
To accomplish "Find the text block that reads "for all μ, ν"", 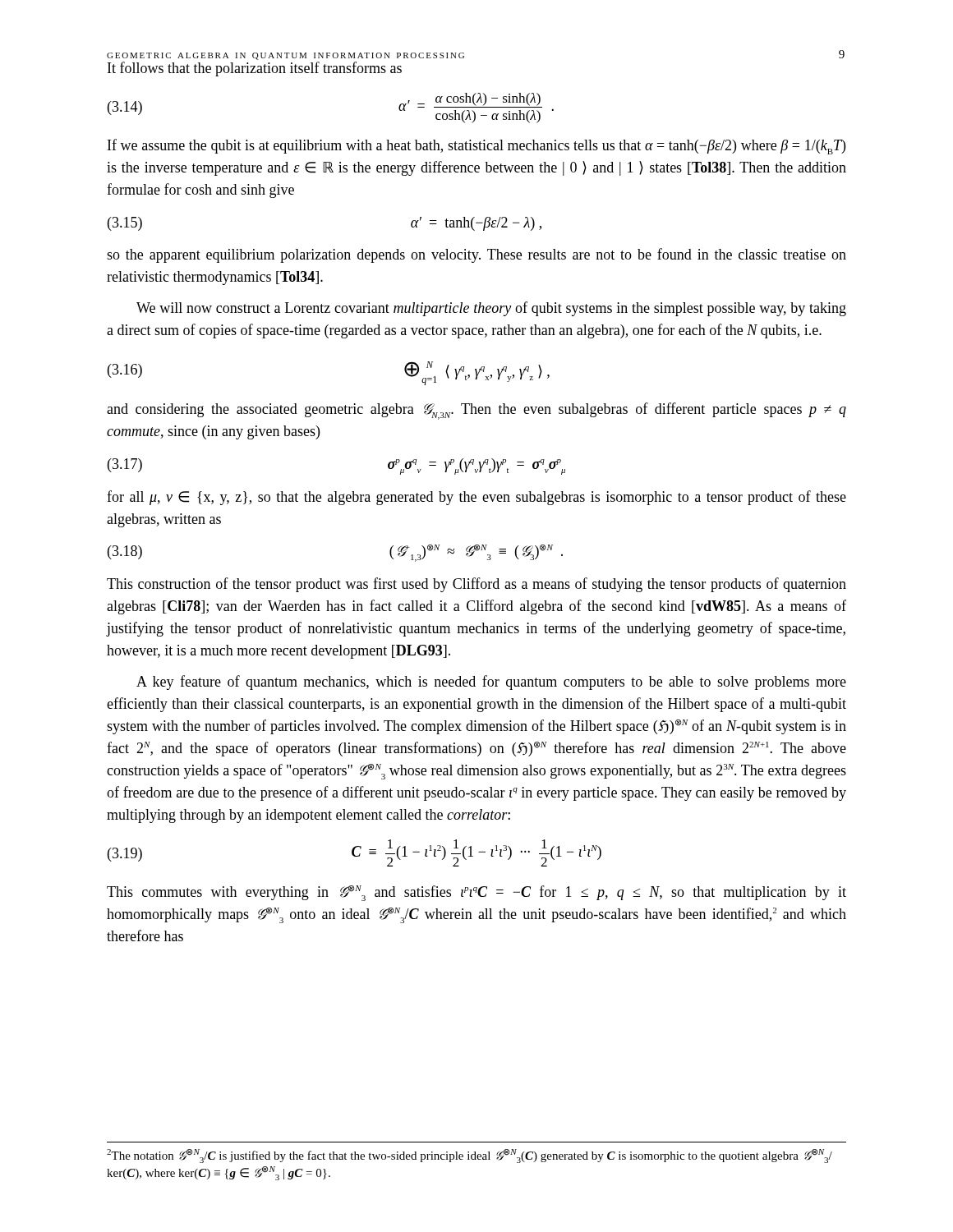I will click(476, 508).
